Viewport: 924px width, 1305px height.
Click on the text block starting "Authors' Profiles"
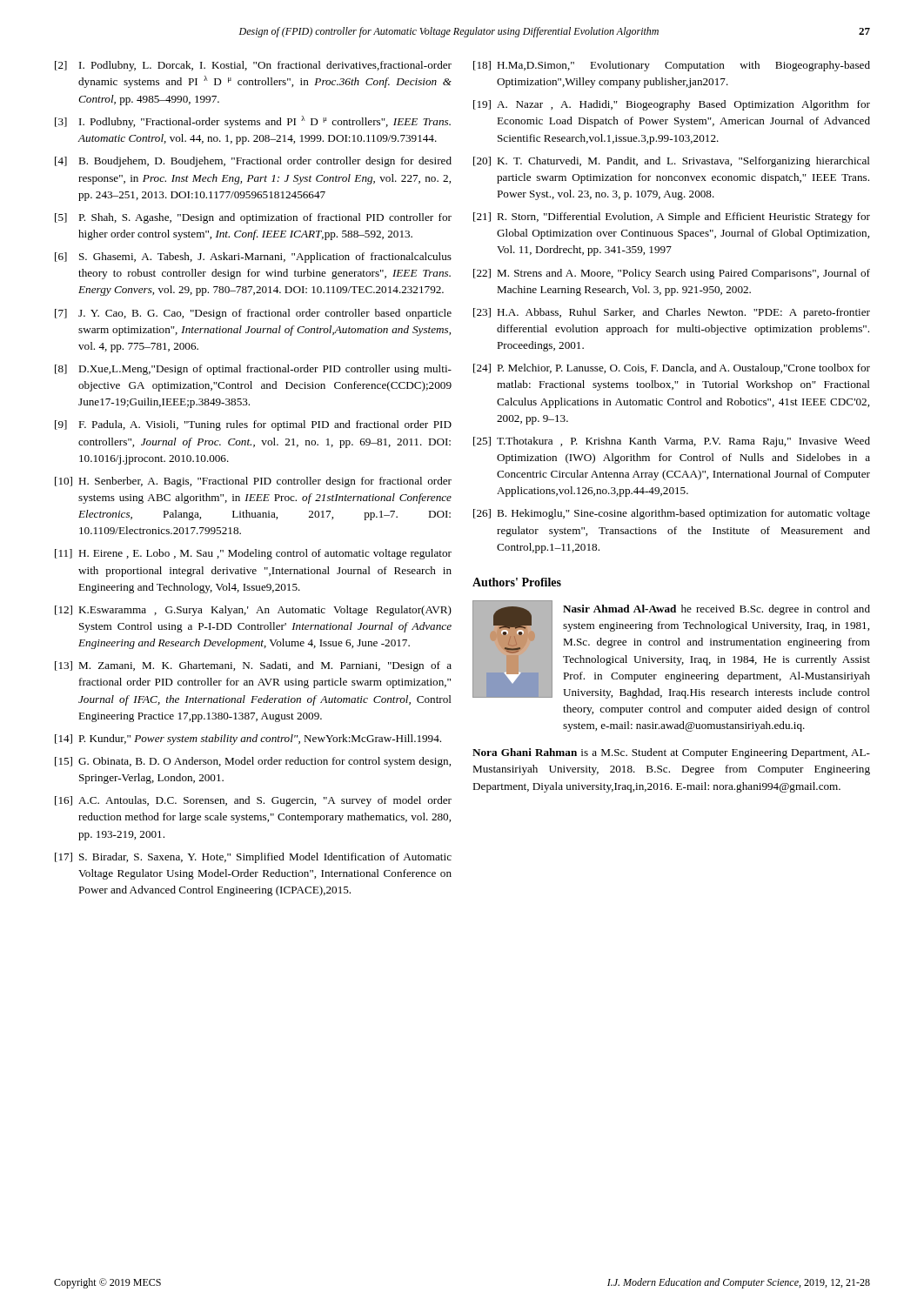(517, 582)
